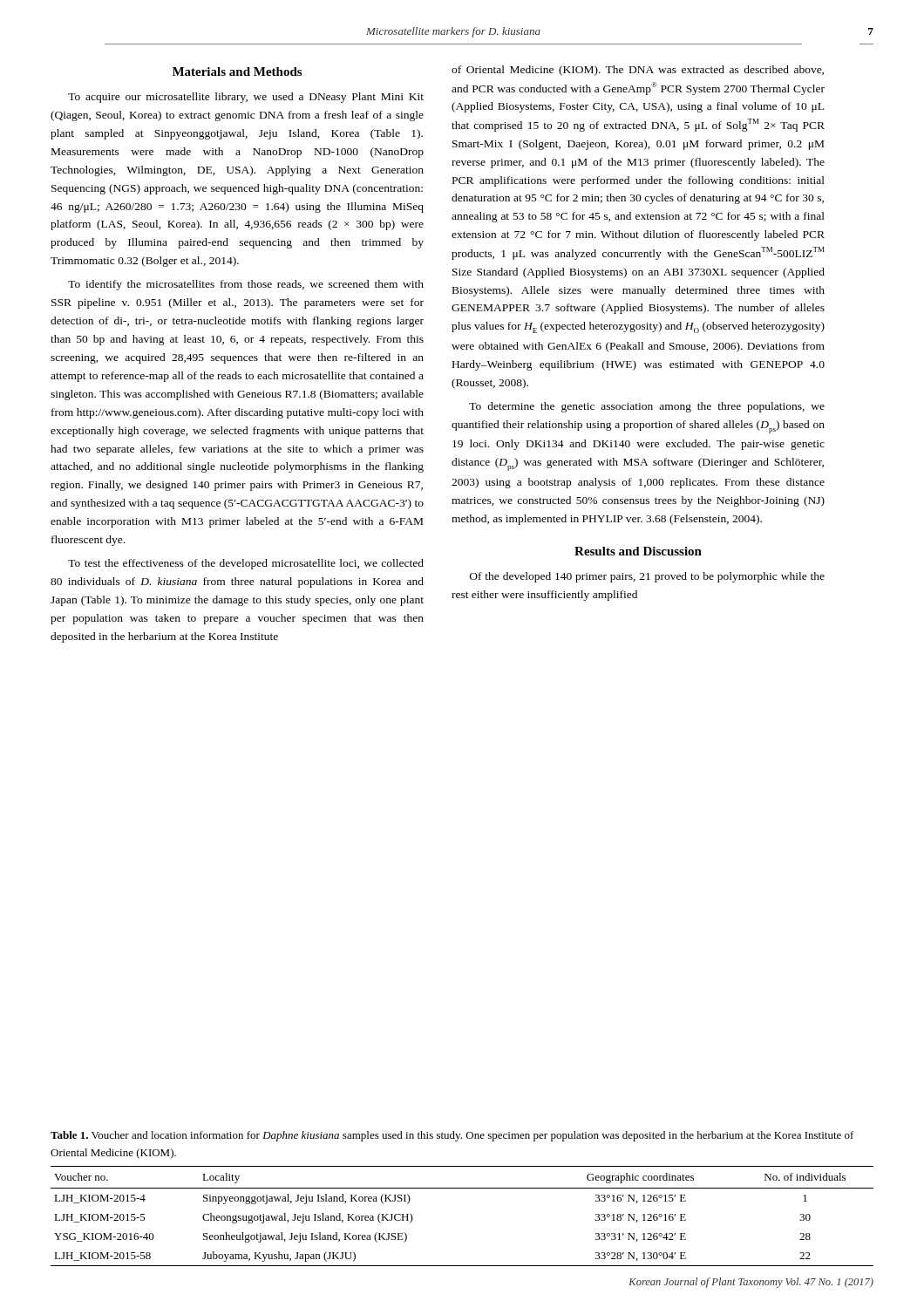This screenshot has width=924, height=1308.
Task: Select the caption containing "Table 1. Voucher and location information"
Action: click(452, 1143)
